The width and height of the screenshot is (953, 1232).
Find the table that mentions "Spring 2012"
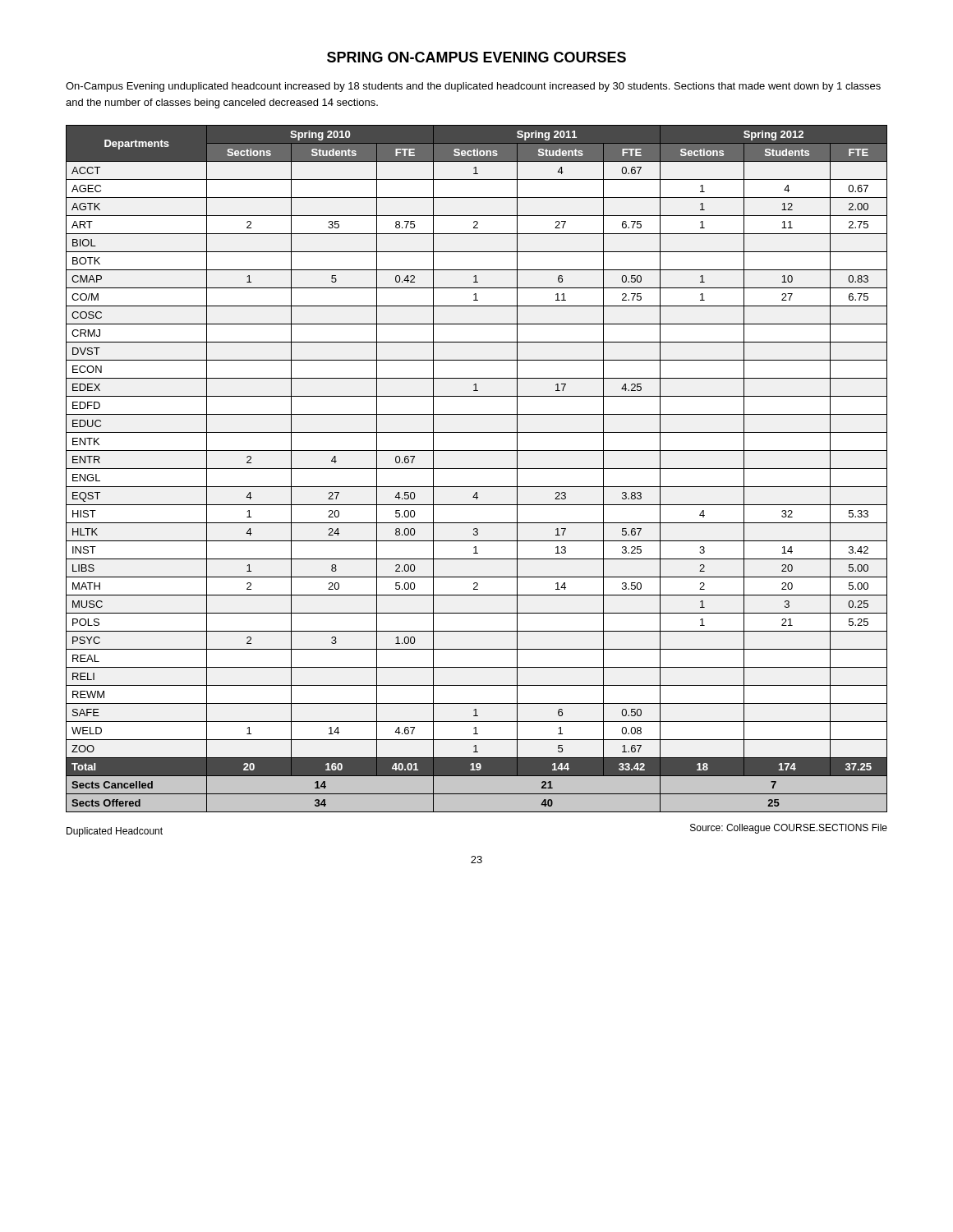(476, 469)
